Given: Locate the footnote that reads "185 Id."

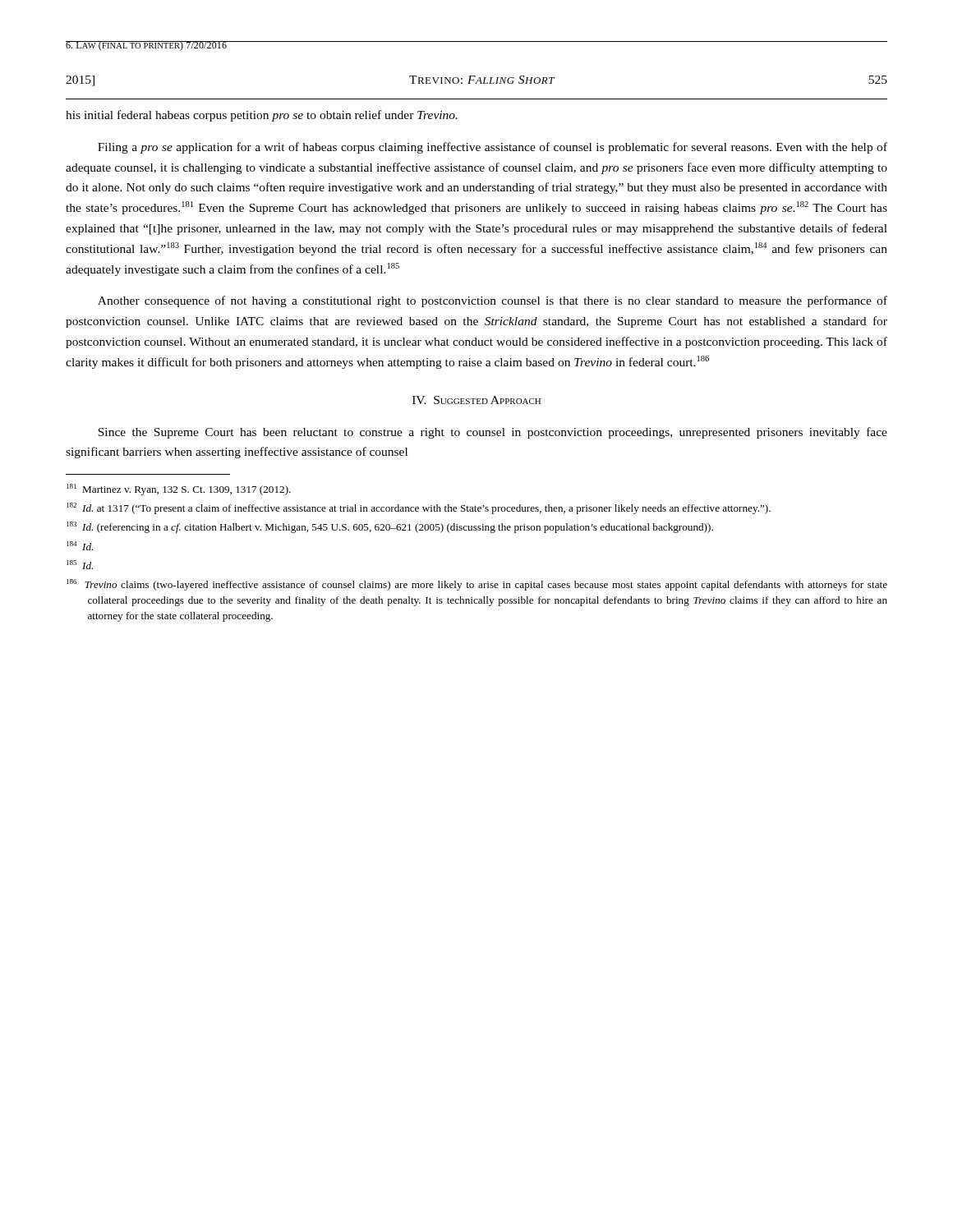Looking at the screenshot, I should pos(80,565).
